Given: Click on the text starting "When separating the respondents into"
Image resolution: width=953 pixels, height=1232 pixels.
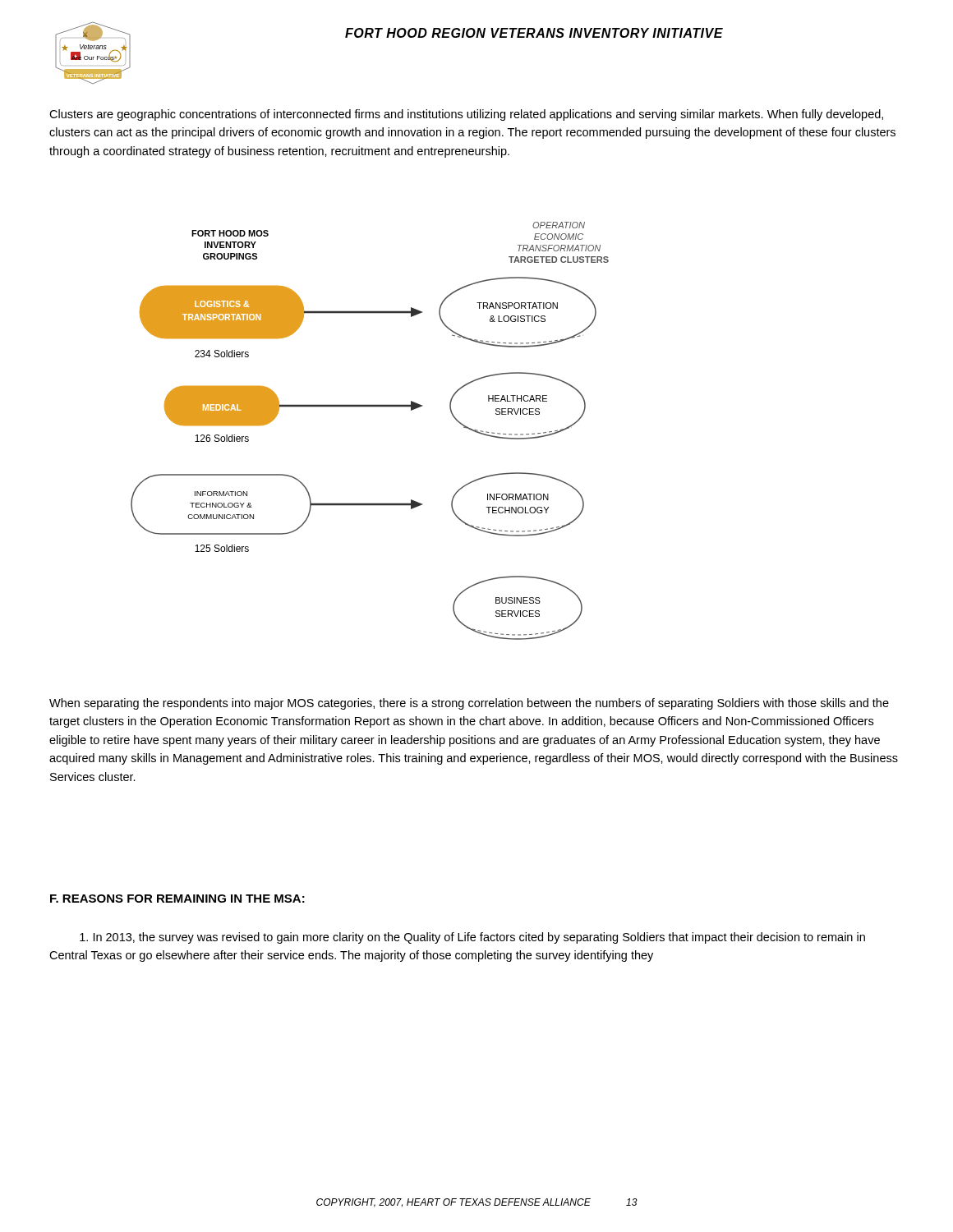Looking at the screenshot, I should click(x=474, y=740).
